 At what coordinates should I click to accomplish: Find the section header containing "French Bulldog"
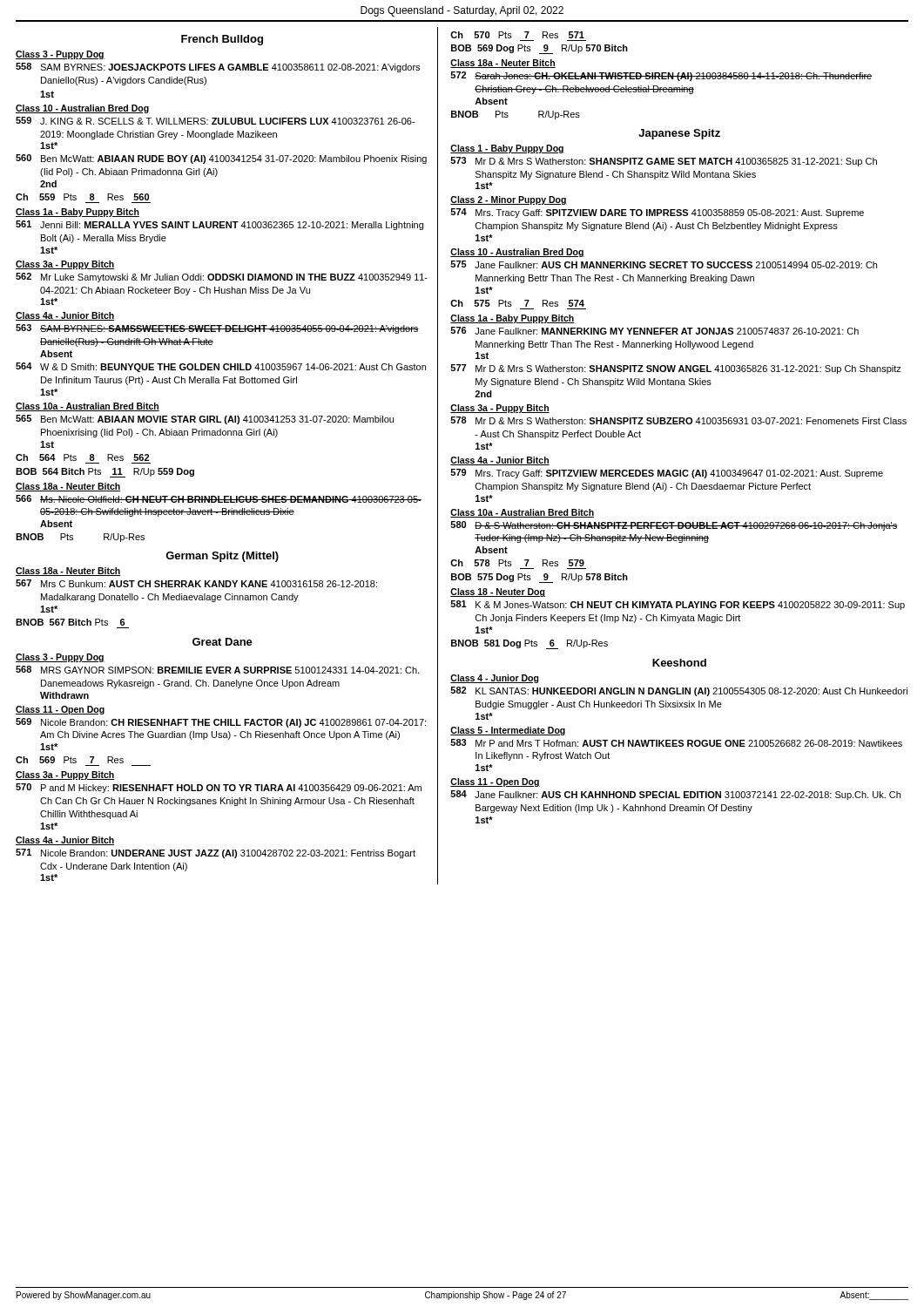pyautogui.click(x=222, y=39)
